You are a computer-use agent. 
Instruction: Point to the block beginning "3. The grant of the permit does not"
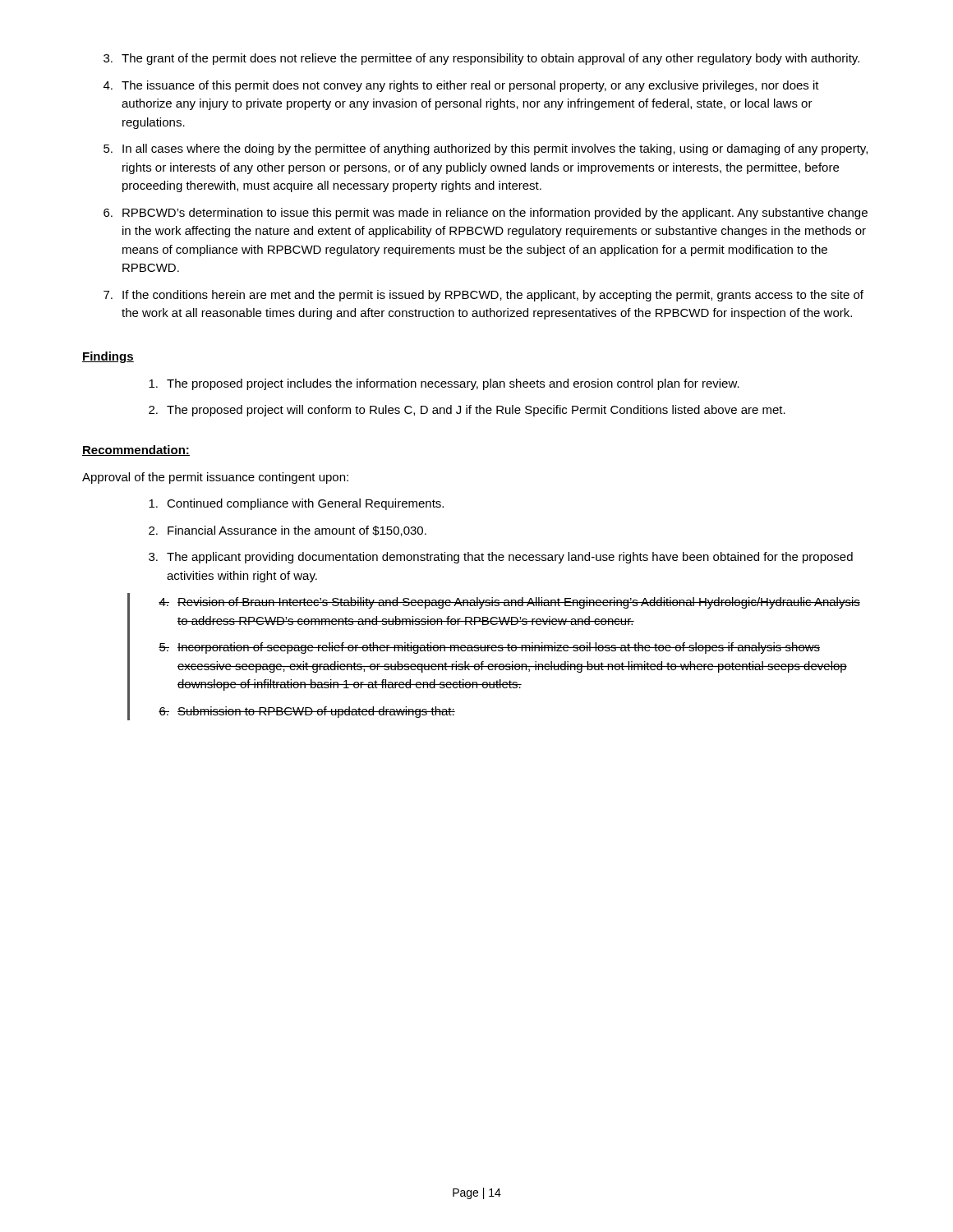[476, 59]
